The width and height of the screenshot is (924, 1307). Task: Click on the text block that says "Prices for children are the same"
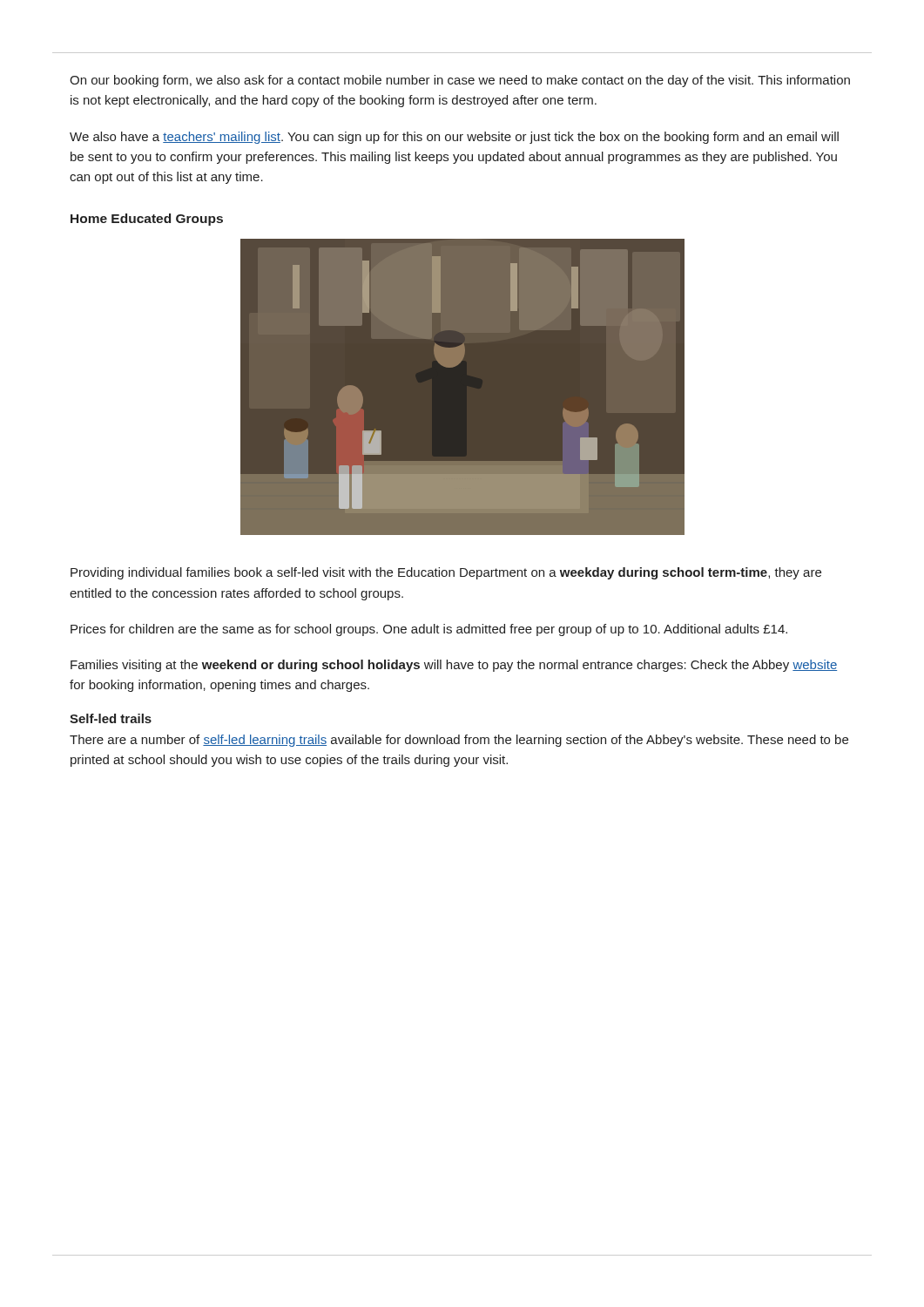click(x=429, y=628)
